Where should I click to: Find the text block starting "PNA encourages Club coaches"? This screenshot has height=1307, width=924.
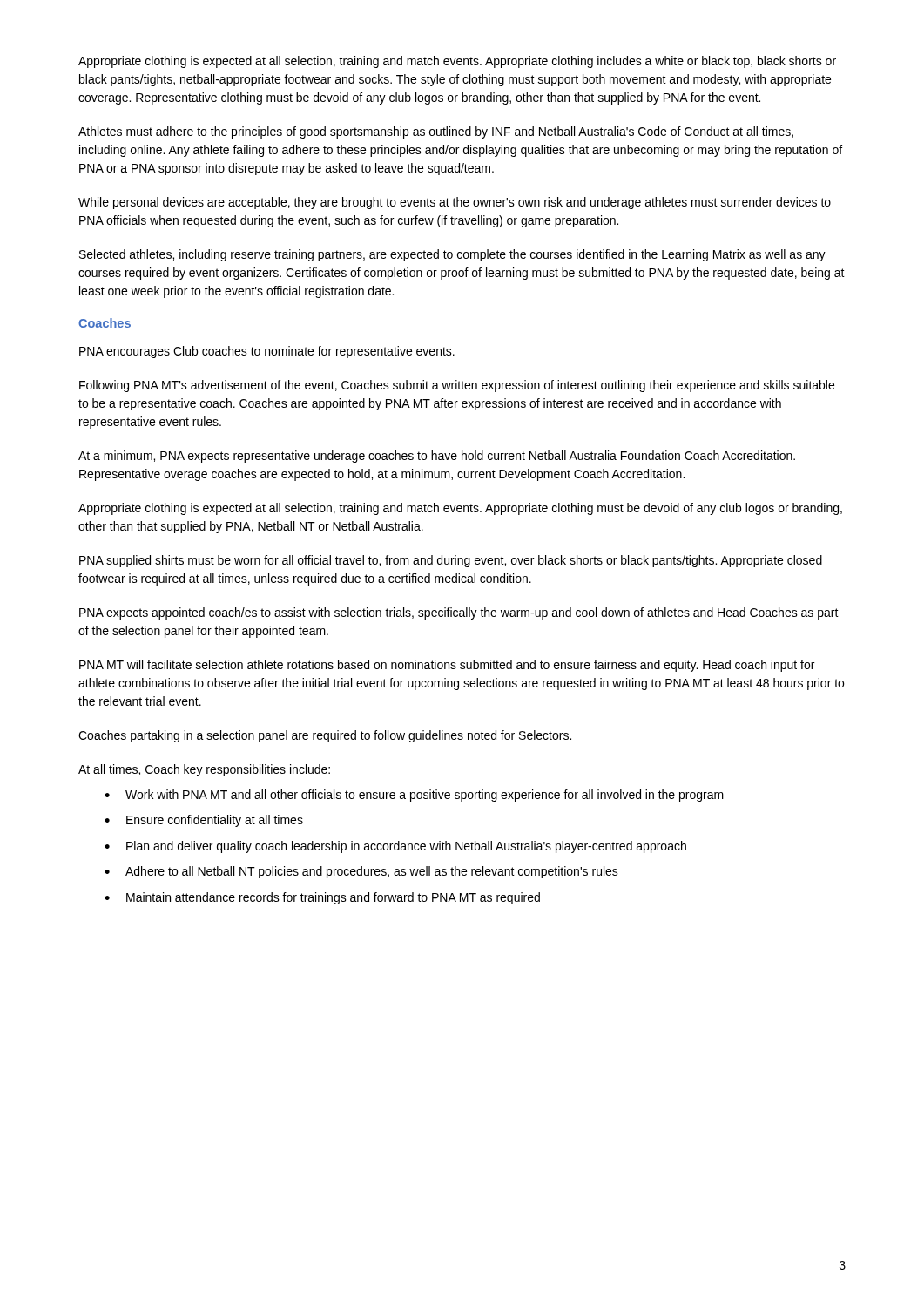267,351
